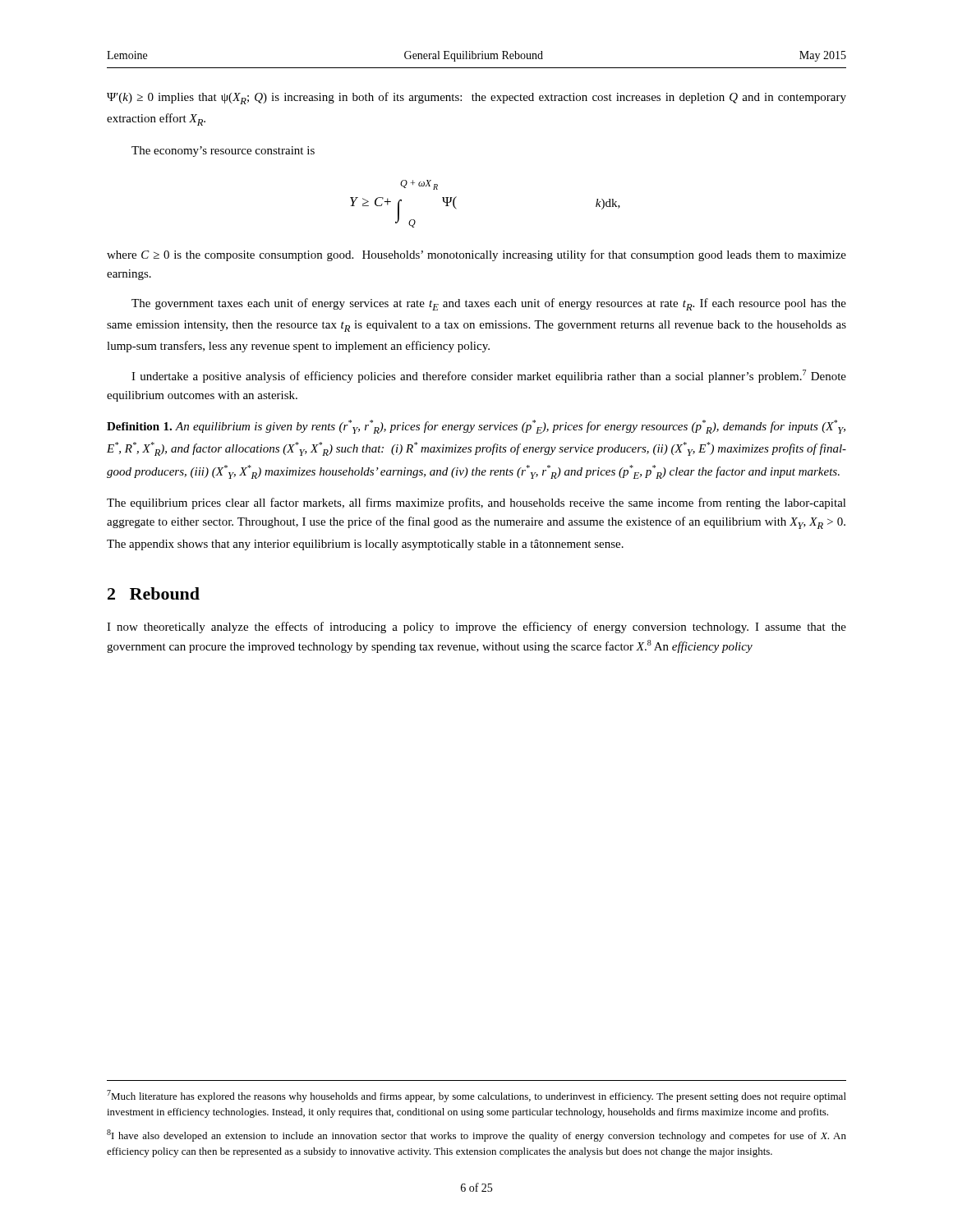This screenshot has height=1232, width=953.
Task: Find the text block starting "where C ≥ 0"
Action: (476, 264)
